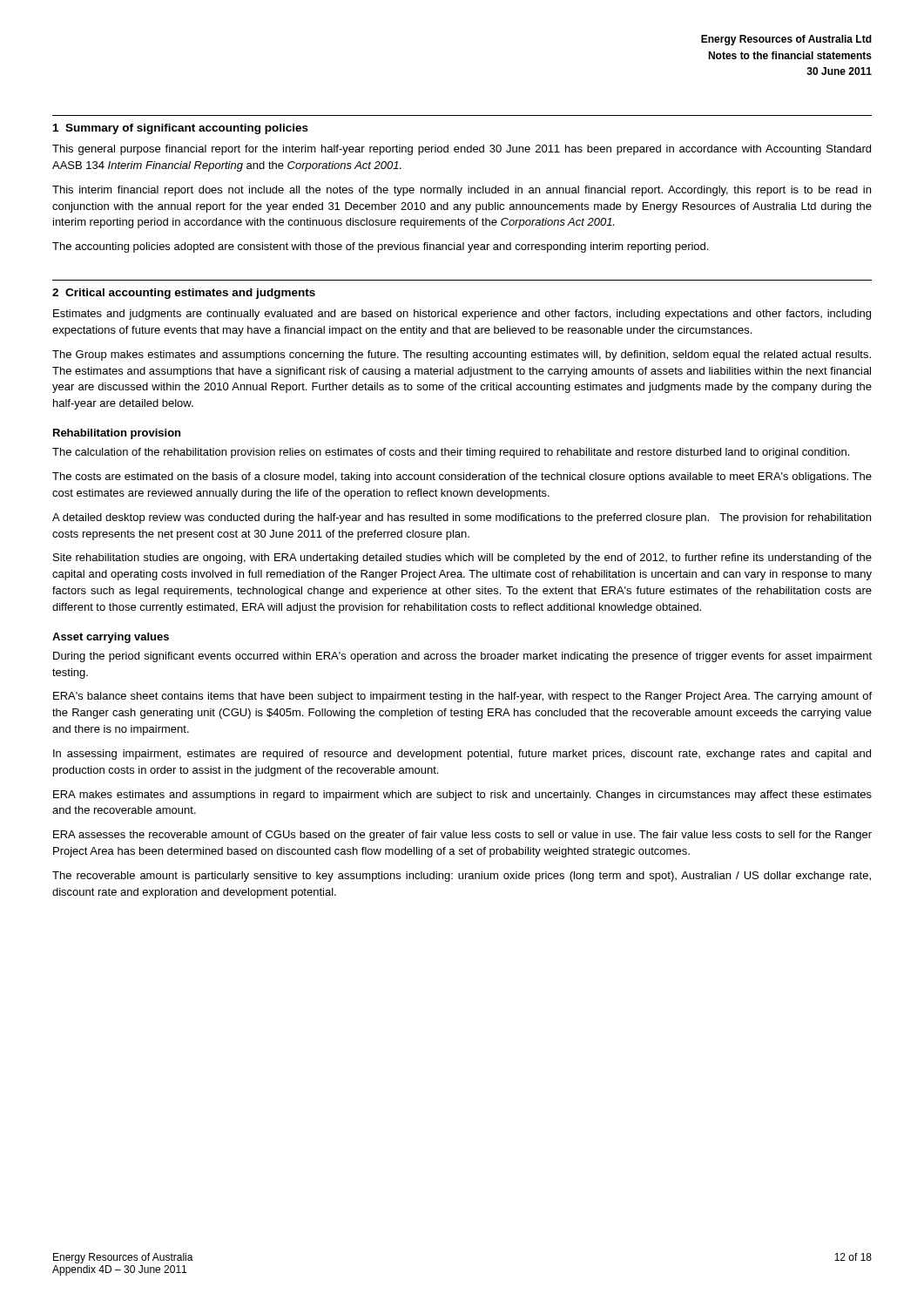Image resolution: width=924 pixels, height=1307 pixels.
Task: Find the block on this page that starts "This interim financial report does not"
Action: pos(462,206)
